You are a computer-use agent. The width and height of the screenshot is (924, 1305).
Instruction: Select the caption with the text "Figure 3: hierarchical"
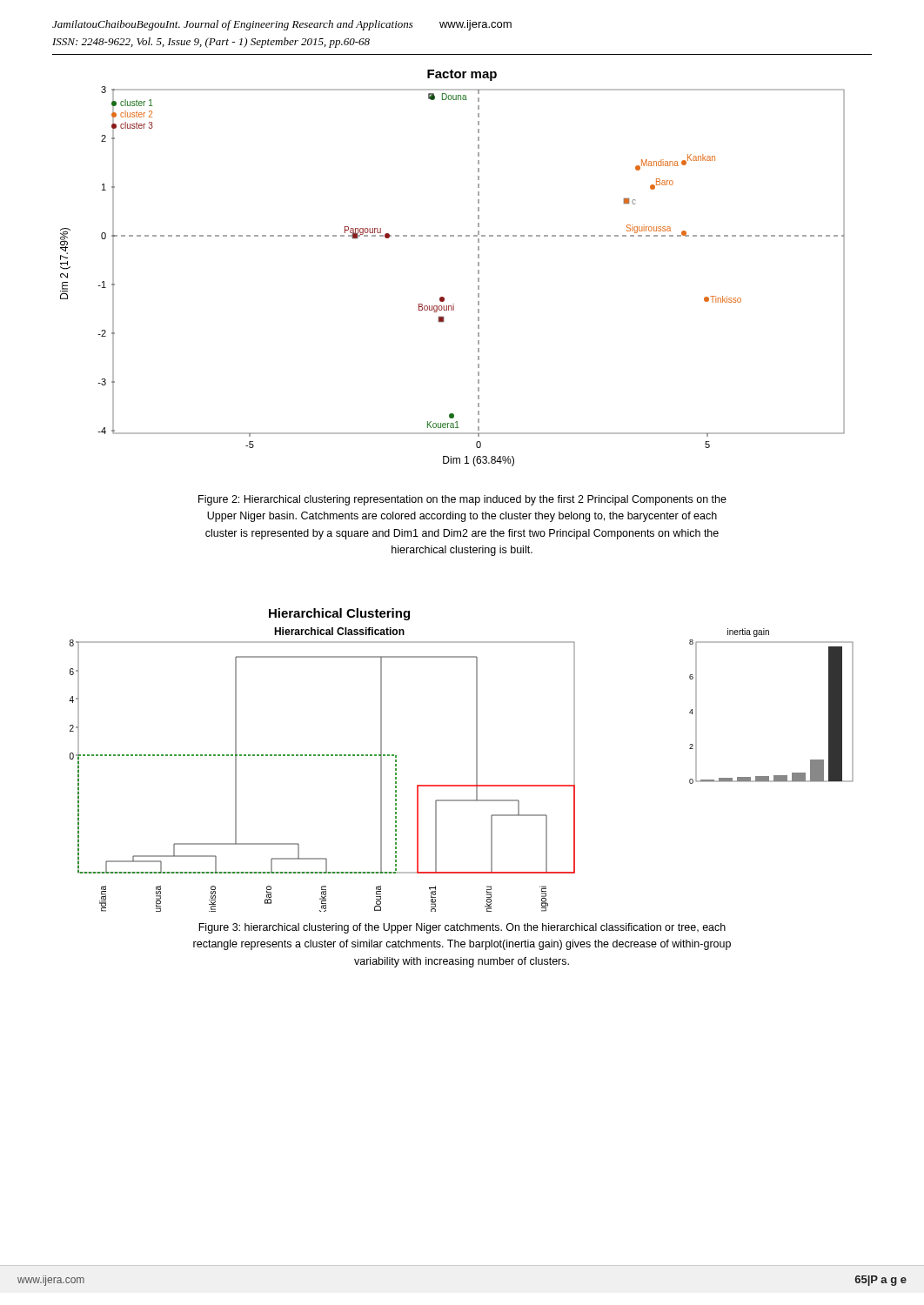[x=462, y=944]
